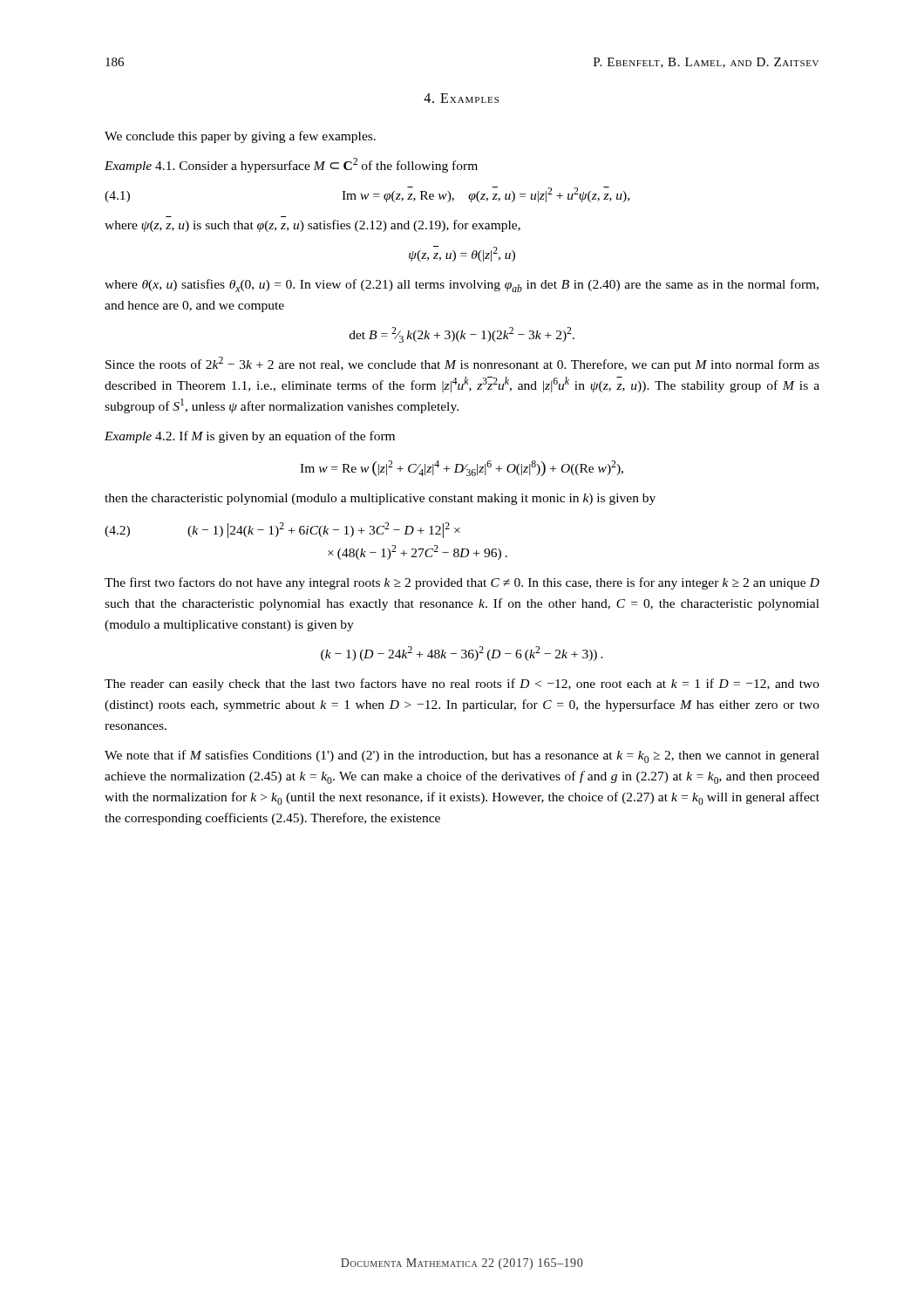Where is the formula that starts "(4.1) Im w = φ(z, z, Re"?
The image size is (924, 1308).
462,195
